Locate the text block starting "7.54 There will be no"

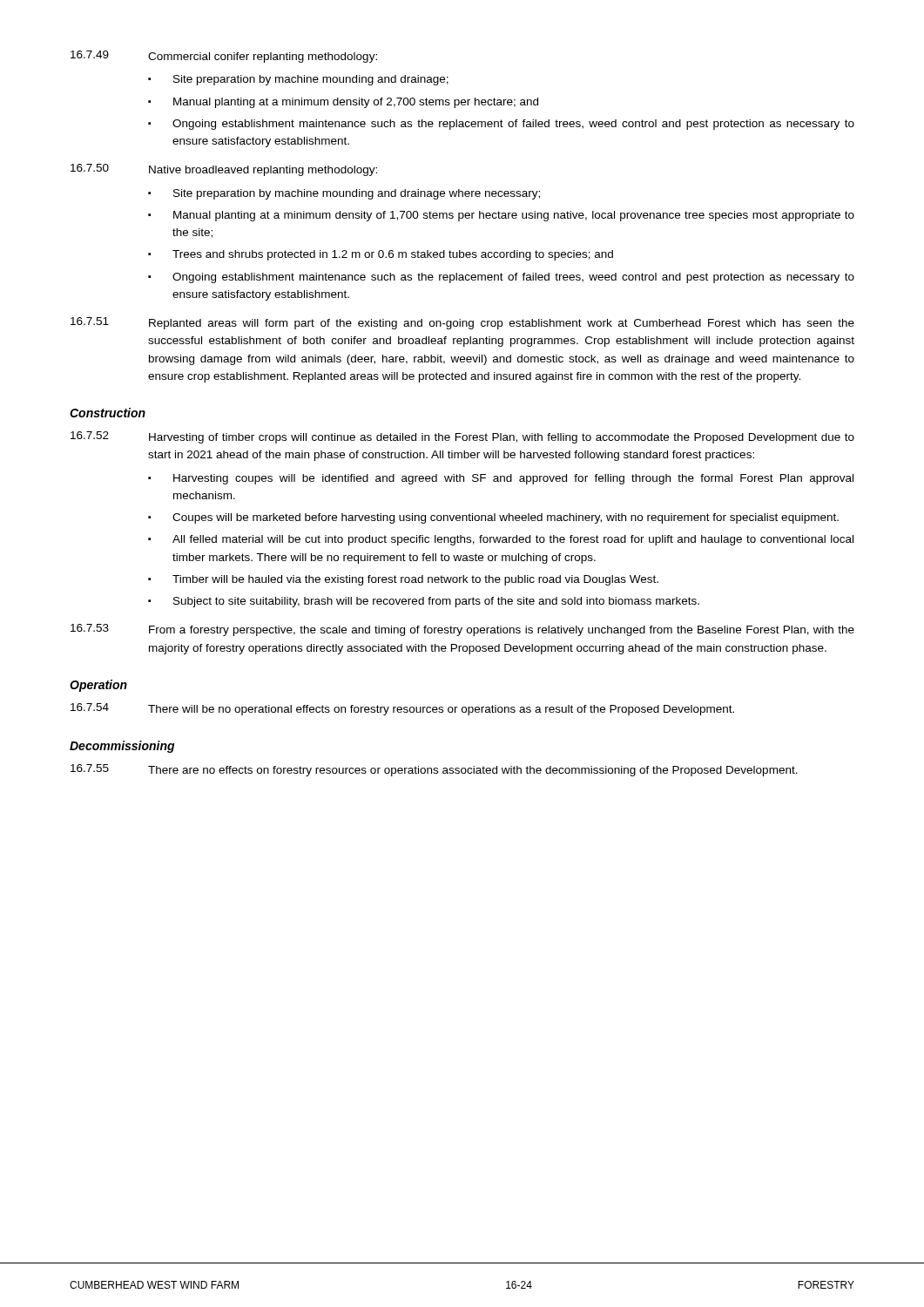[x=462, y=712]
